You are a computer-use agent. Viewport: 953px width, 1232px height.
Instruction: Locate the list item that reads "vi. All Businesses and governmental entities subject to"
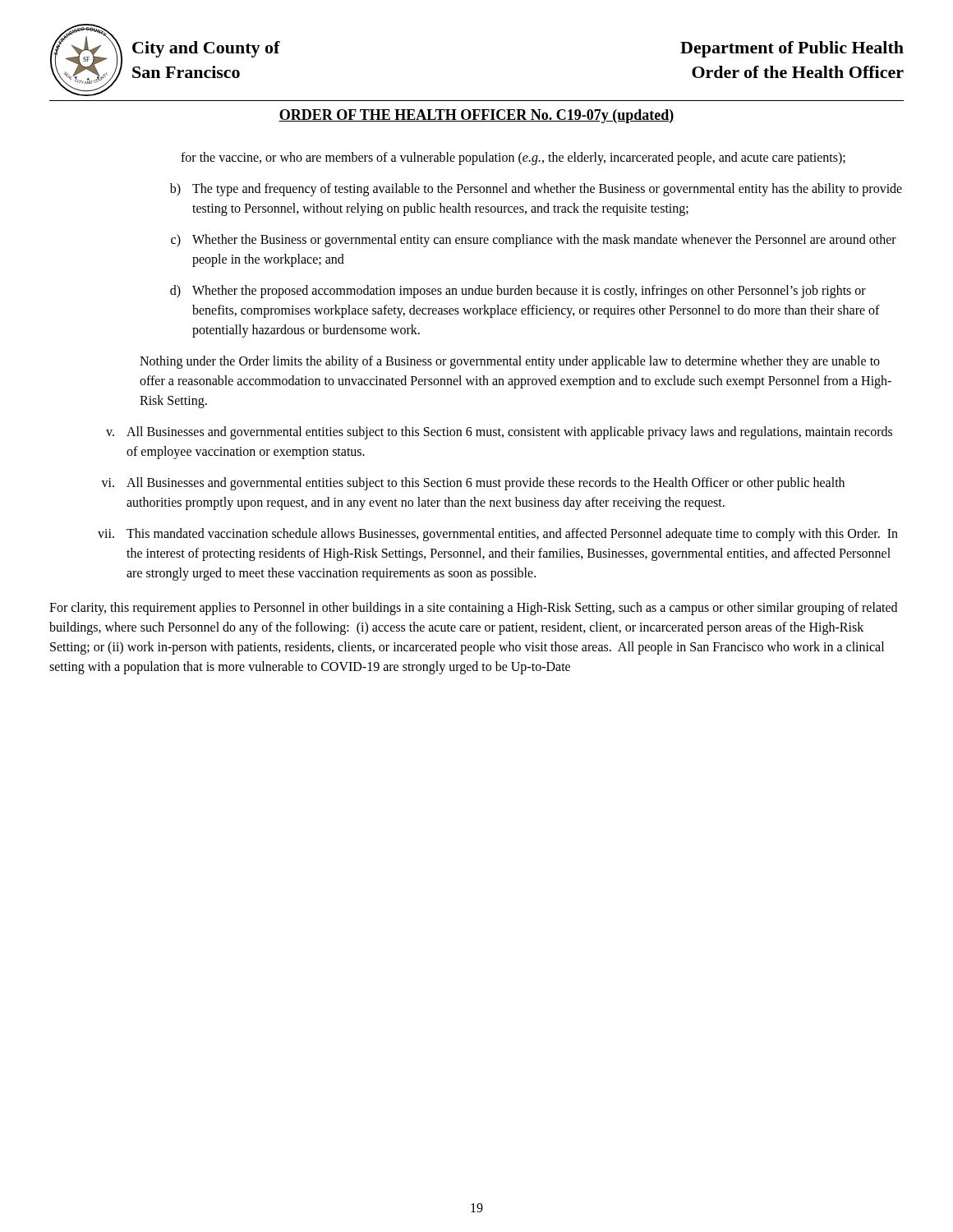coord(476,493)
